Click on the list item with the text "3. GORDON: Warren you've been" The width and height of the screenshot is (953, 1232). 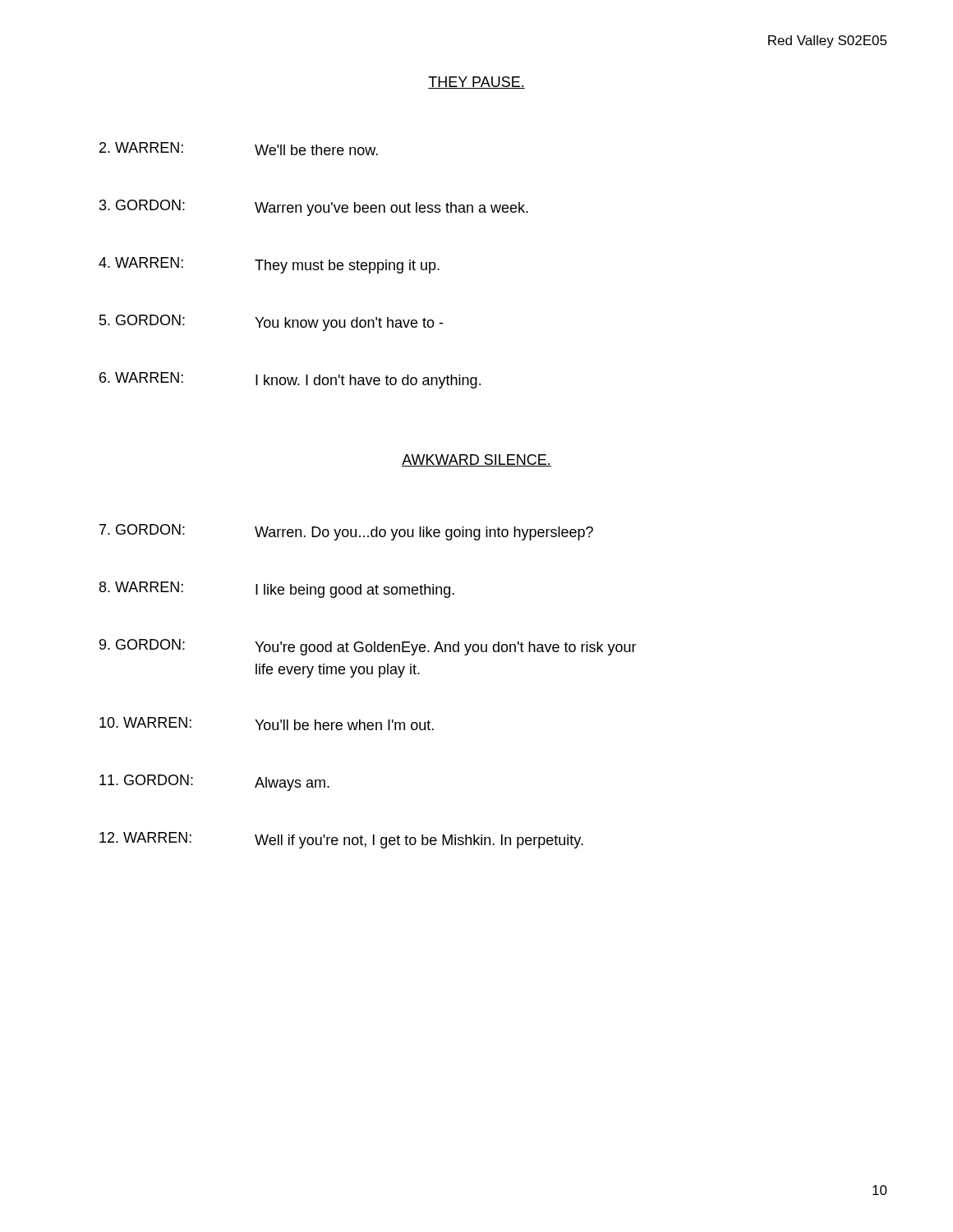pyautogui.click(x=493, y=208)
